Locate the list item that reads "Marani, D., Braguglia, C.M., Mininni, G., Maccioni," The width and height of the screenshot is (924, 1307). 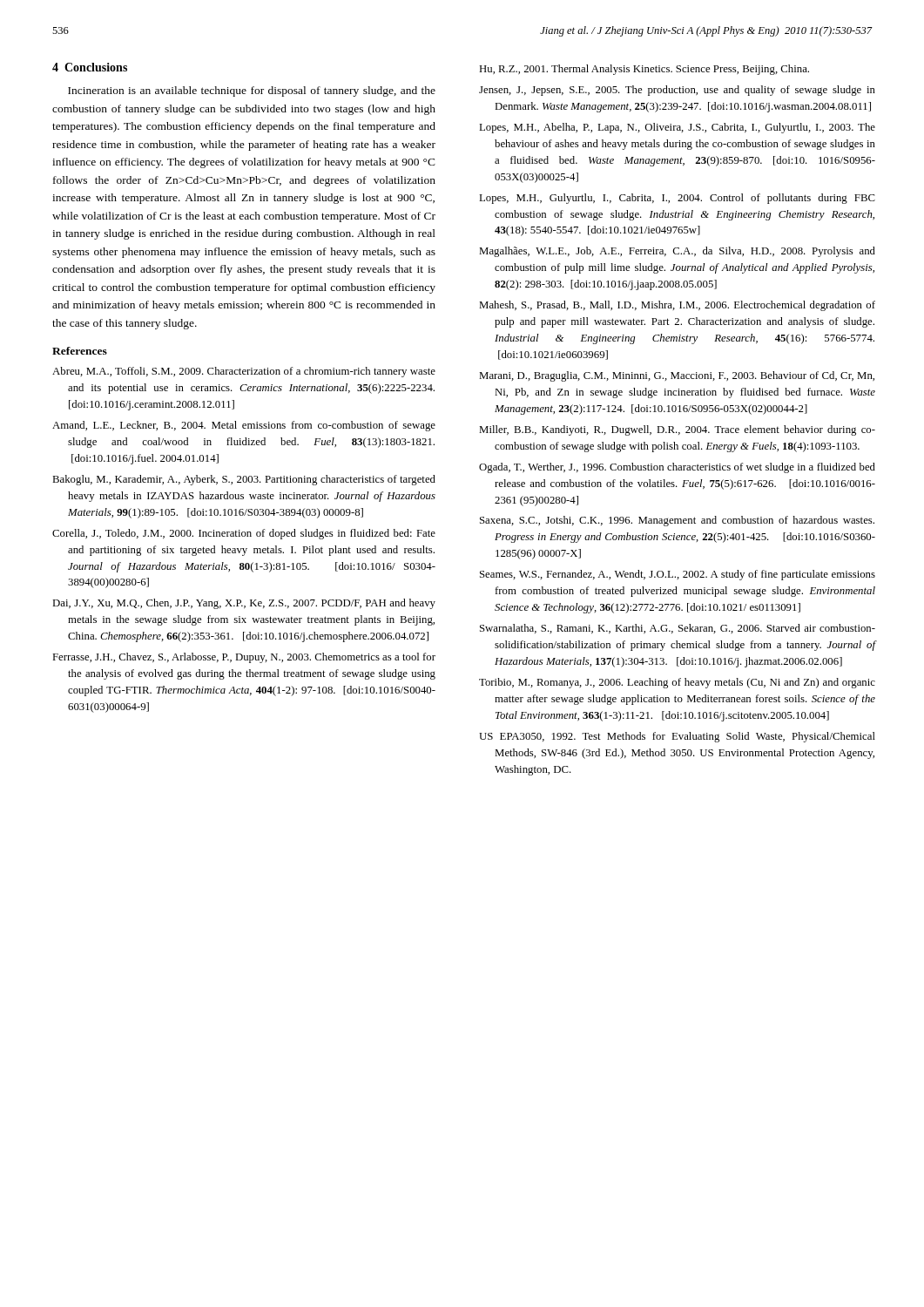(x=677, y=392)
